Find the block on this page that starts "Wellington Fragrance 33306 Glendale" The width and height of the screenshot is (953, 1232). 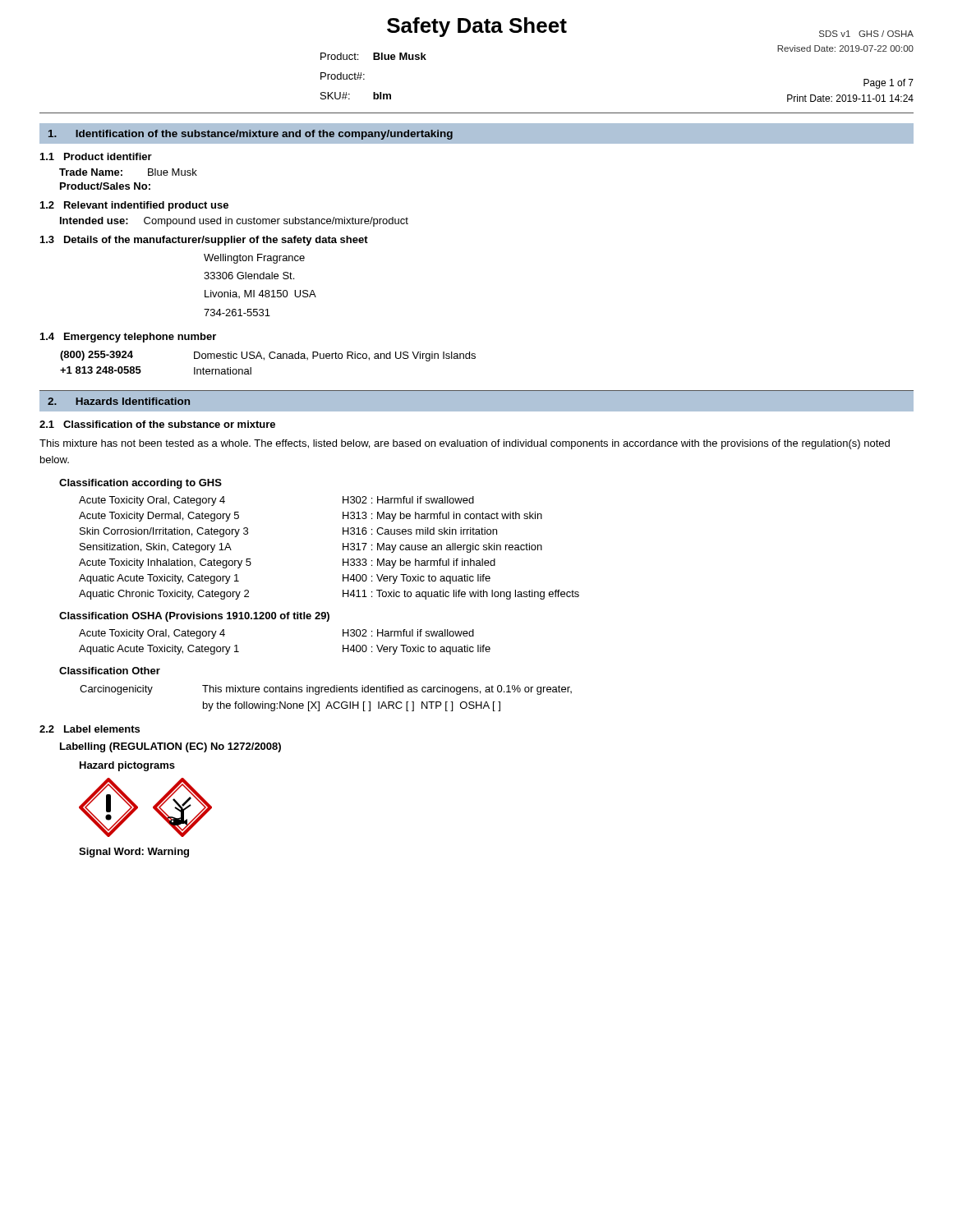(260, 285)
